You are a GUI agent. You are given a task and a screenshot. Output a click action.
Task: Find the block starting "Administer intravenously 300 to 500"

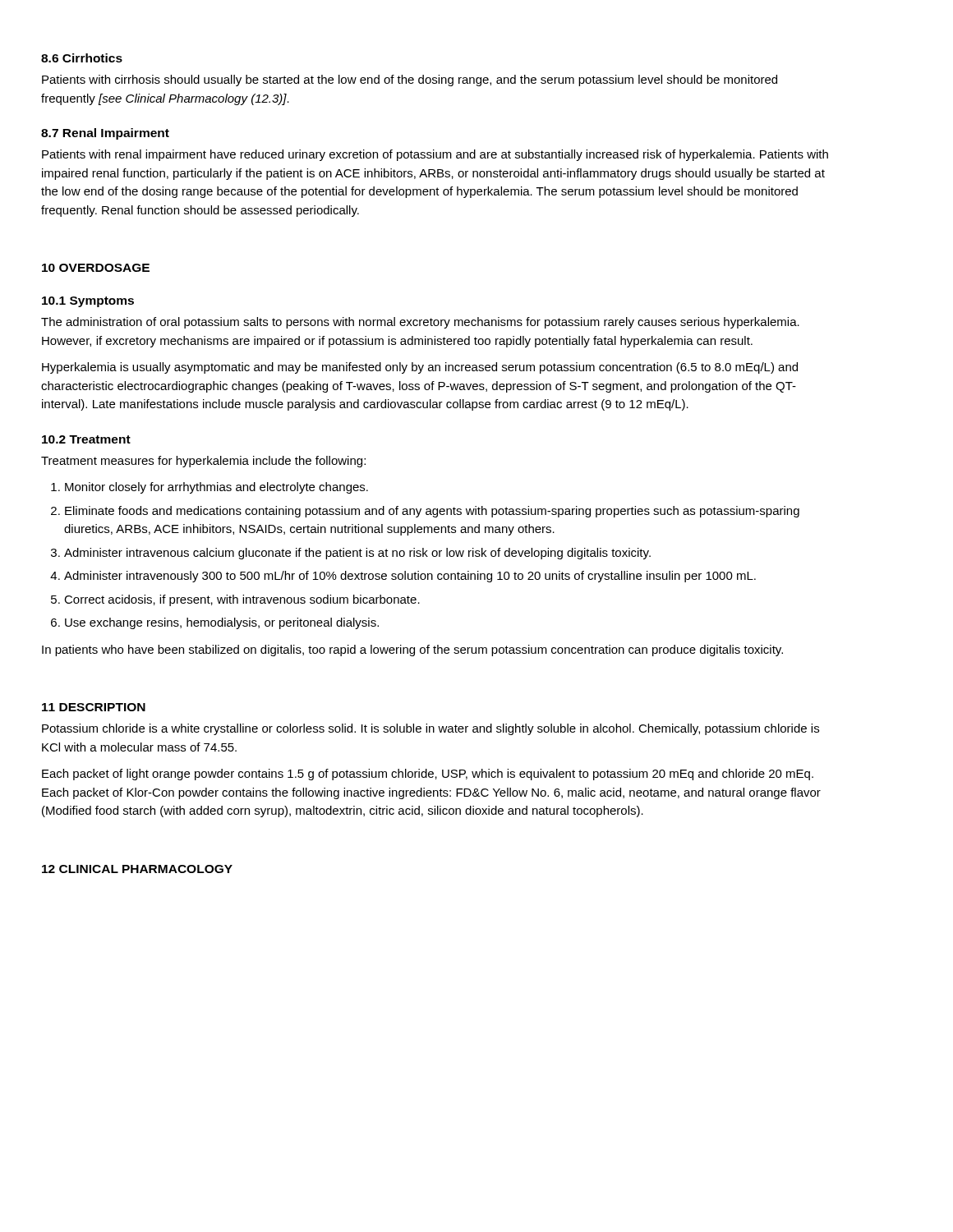pos(410,575)
